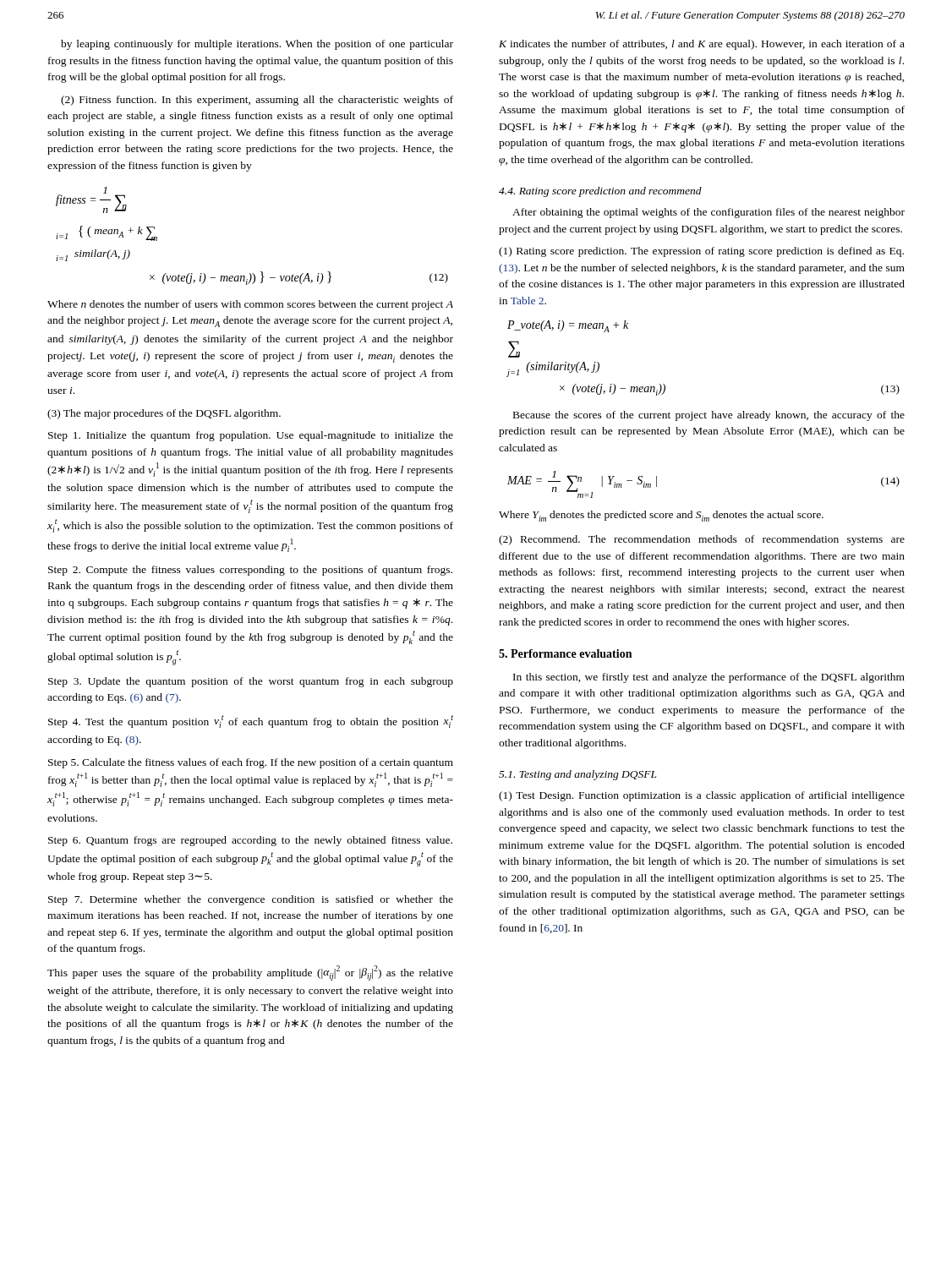This screenshot has height=1268, width=952.
Task: Point to the passage starting "In this section, we firstly test"
Action: (702, 710)
